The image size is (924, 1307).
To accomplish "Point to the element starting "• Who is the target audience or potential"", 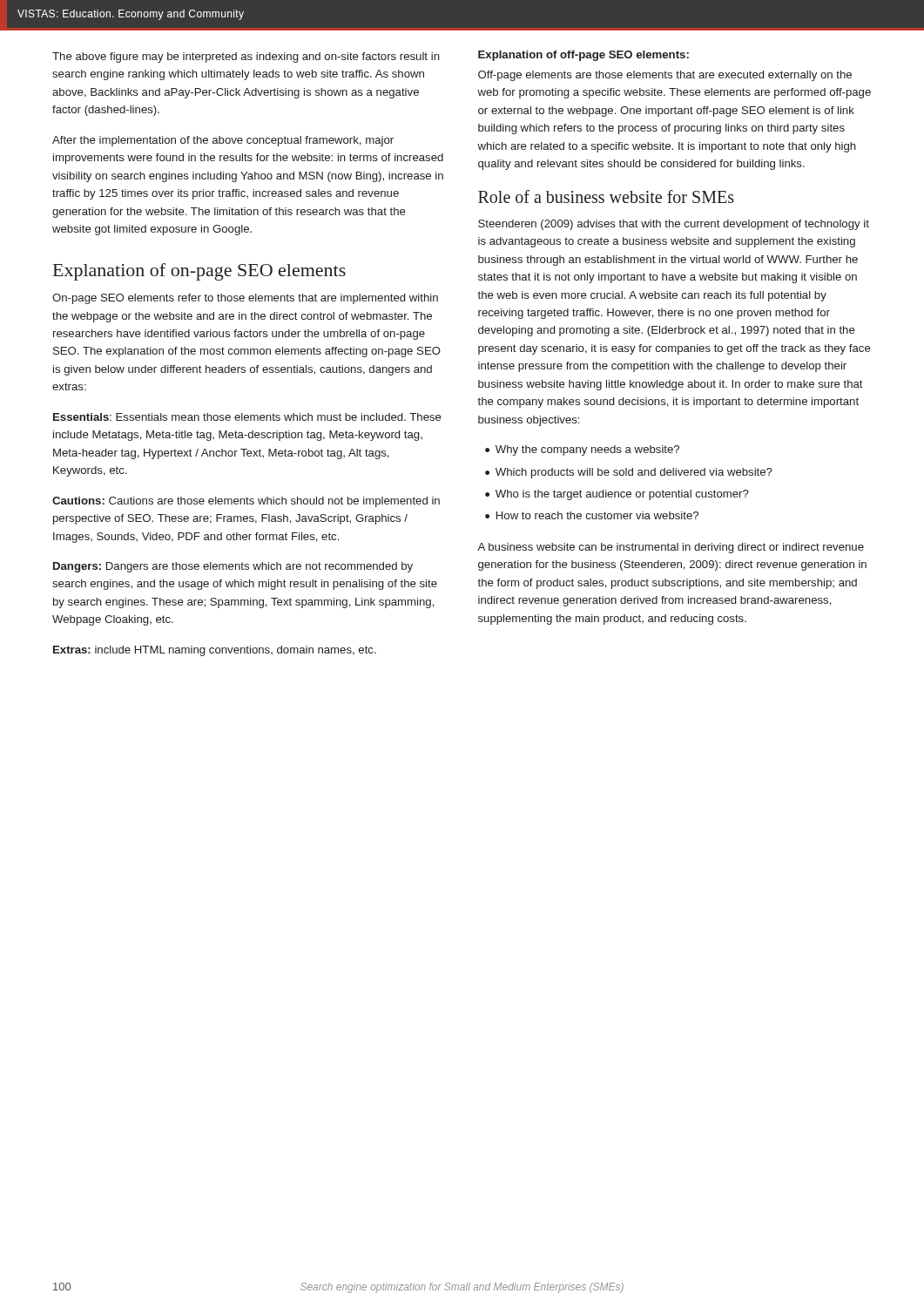I will [617, 495].
